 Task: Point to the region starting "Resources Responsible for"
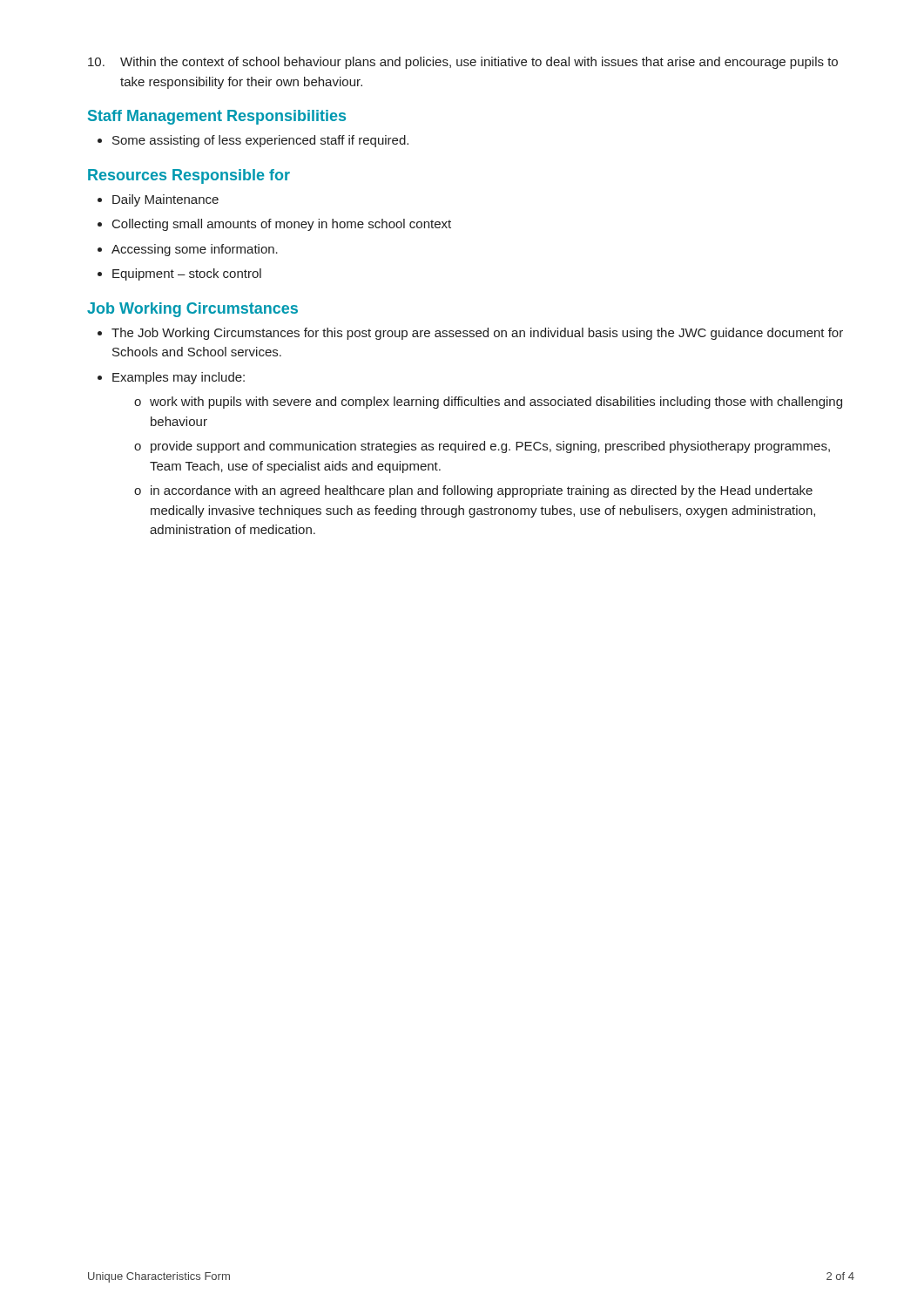(x=189, y=175)
